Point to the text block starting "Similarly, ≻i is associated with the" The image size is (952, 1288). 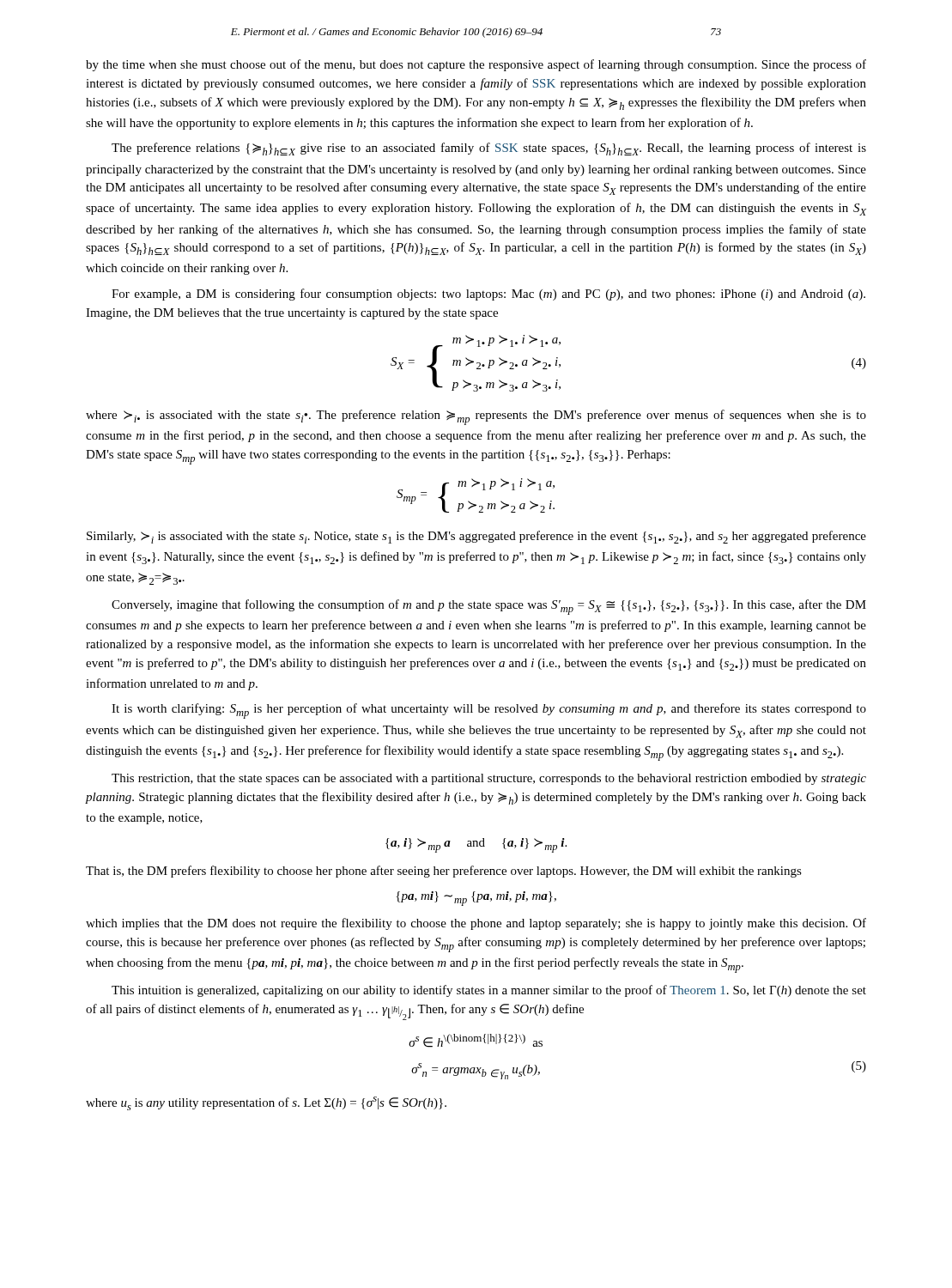tap(476, 558)
